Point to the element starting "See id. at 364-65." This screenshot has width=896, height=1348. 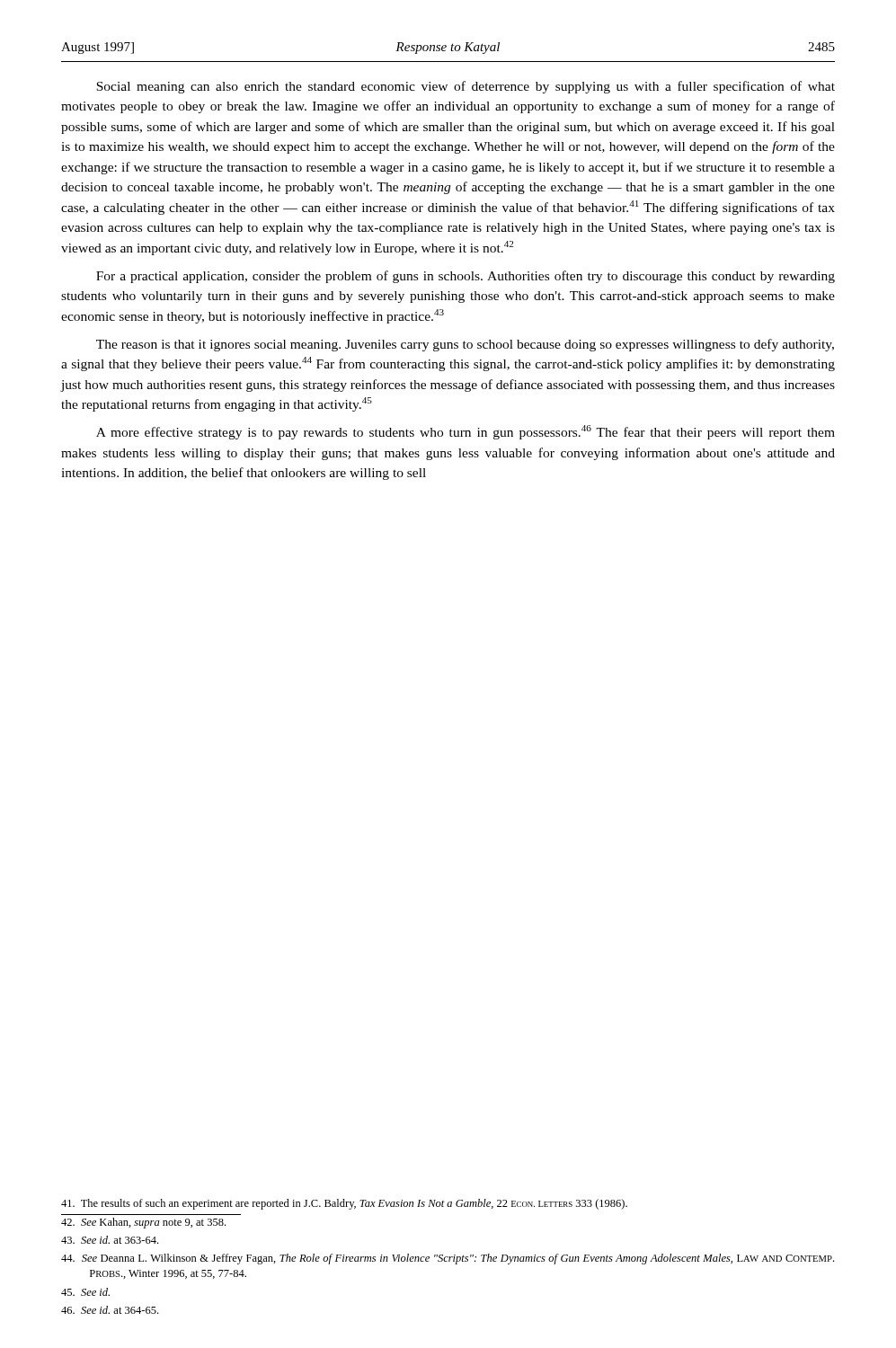(x=110, y=1310)
